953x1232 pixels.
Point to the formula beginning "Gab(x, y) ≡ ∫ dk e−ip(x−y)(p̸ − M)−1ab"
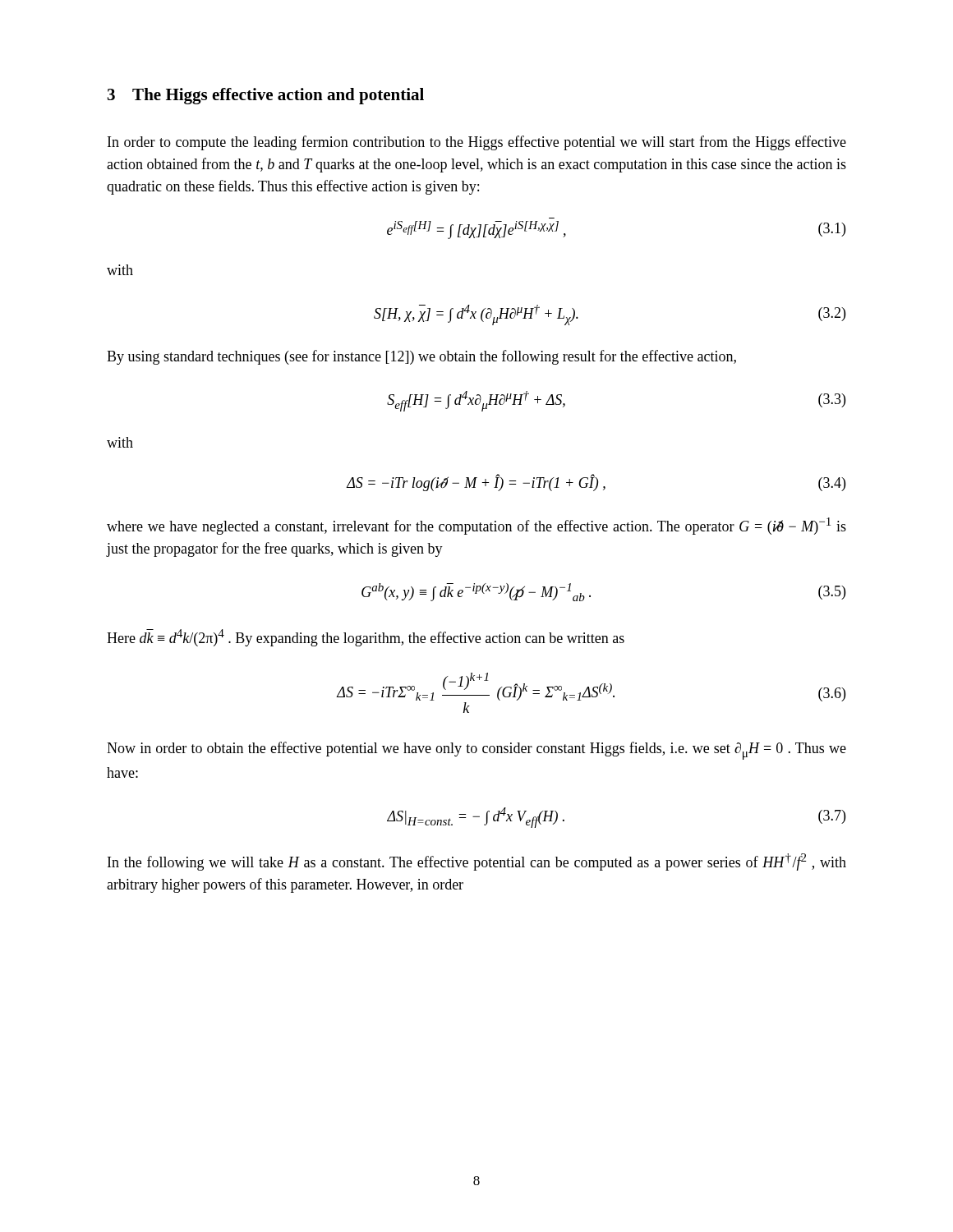coord(483,592)
